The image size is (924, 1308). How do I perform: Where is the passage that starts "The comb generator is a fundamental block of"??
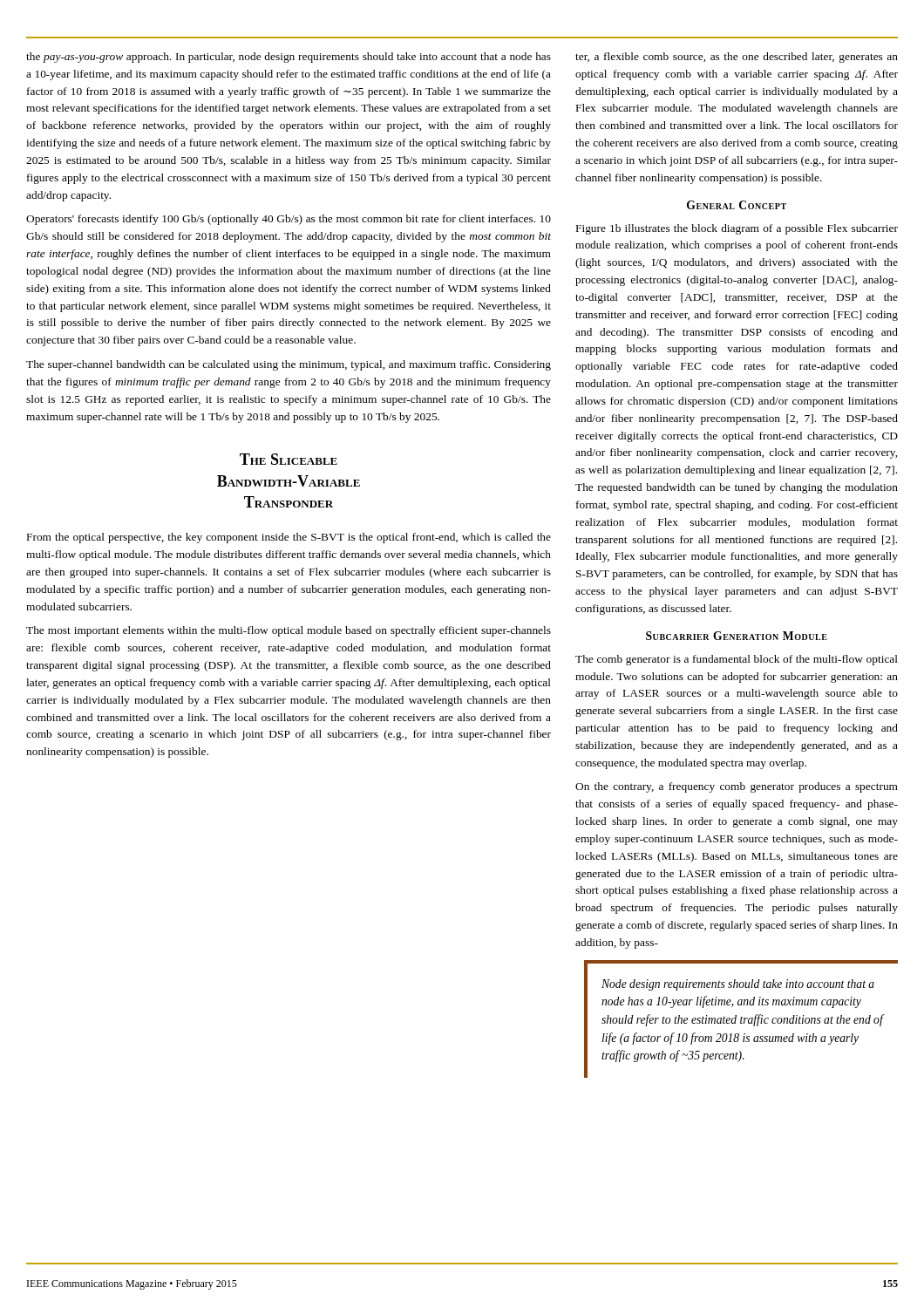pyautogui.click(x=737, y=710)
